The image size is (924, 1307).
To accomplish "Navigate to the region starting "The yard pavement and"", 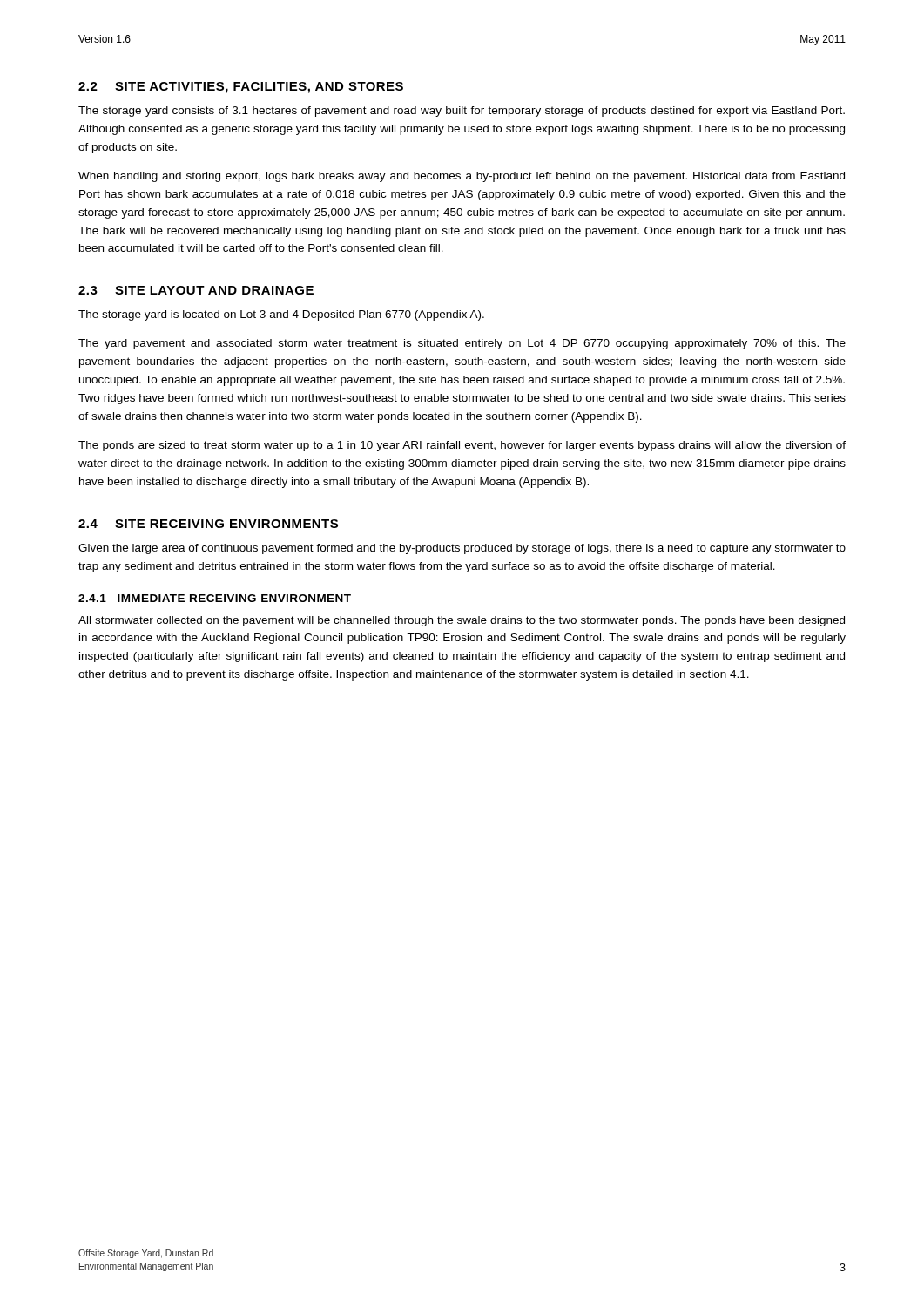I will pos(462,380).
